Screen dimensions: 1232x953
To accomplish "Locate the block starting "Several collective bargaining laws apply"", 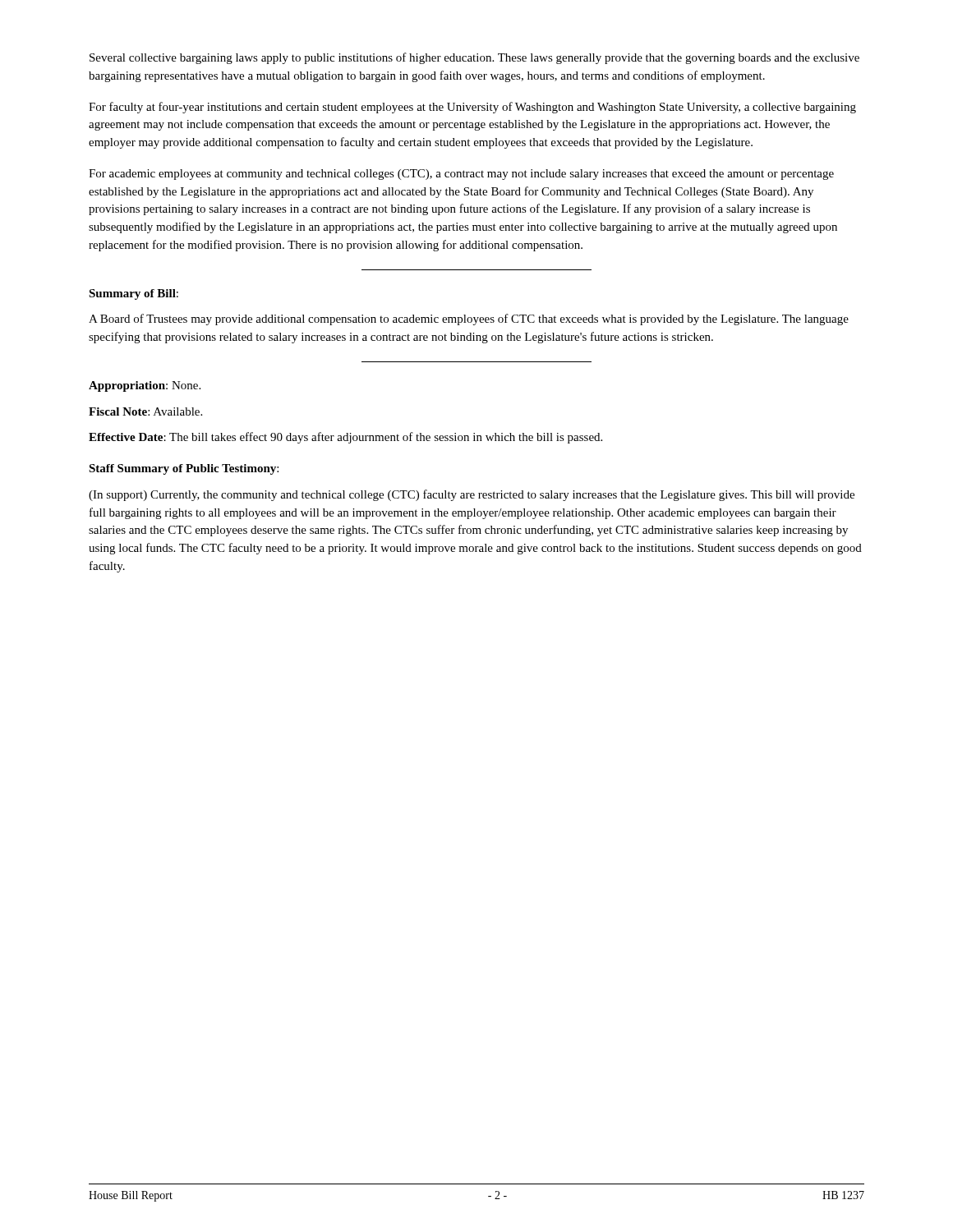I will tap(476, 67).
